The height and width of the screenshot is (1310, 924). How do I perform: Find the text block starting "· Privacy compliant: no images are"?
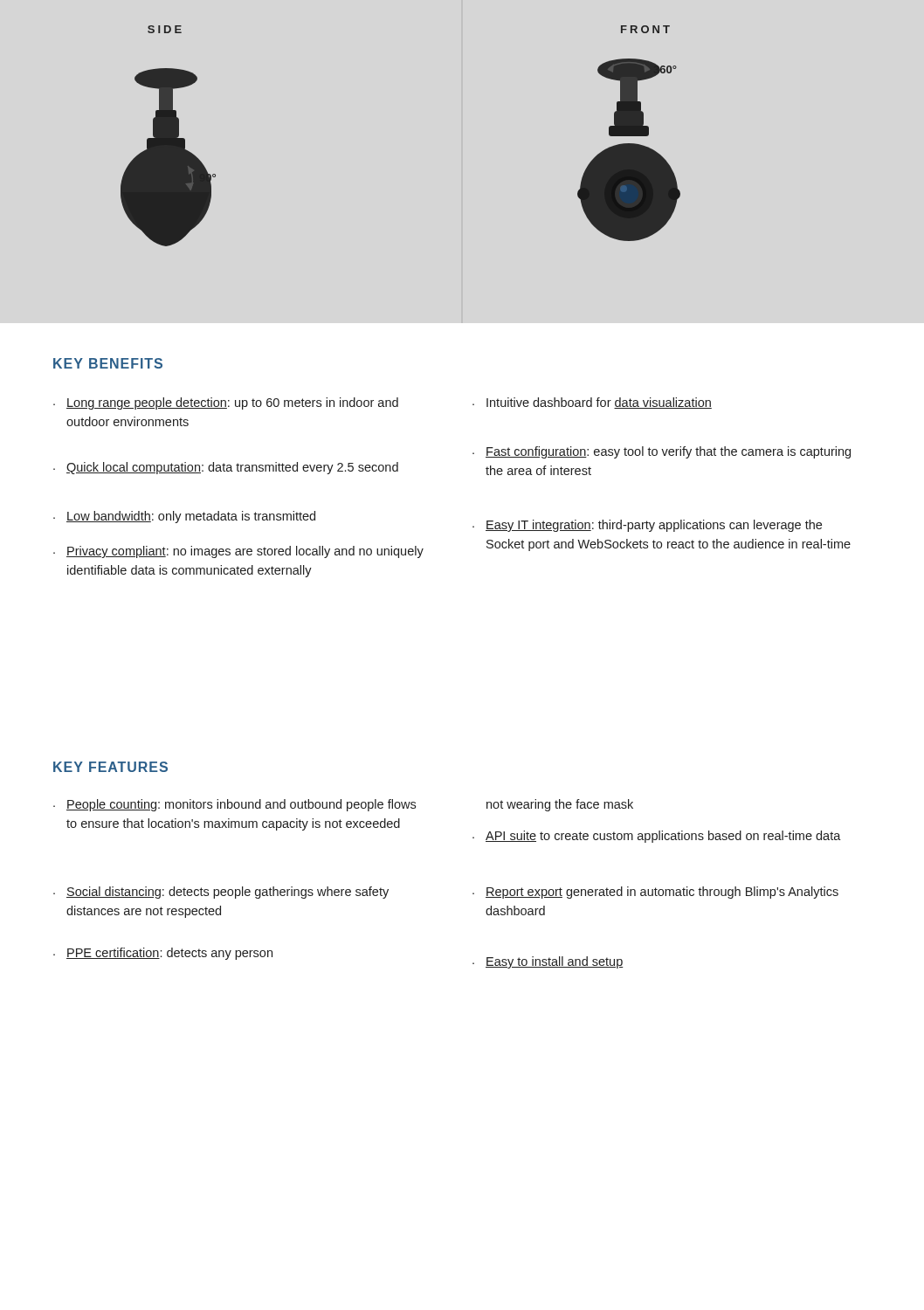click(240, 561)
